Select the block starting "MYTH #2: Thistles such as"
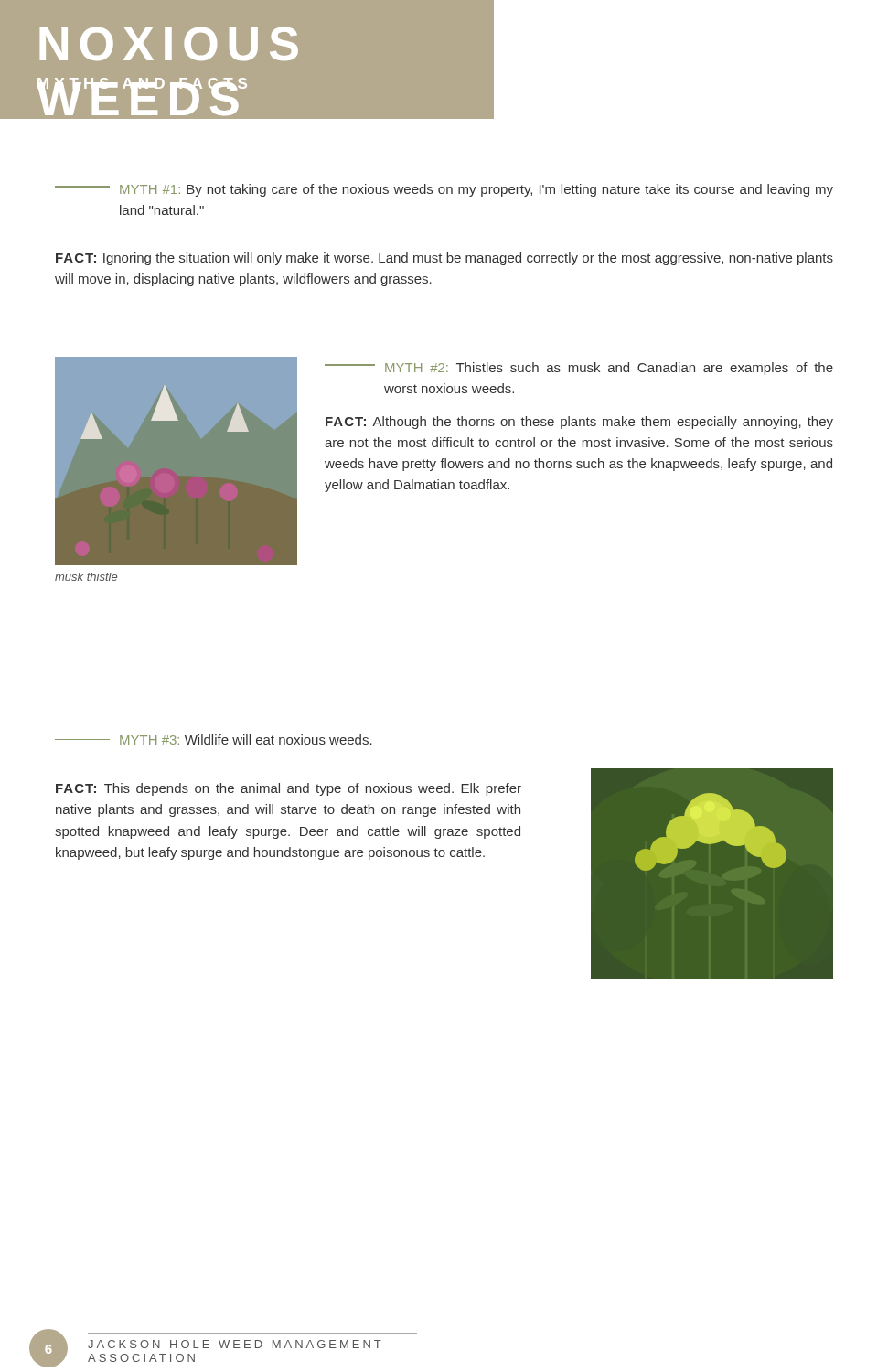Image resolution: width=888 pixels, height=1372 pixels. pyautogui.click(x=579, y=426)
